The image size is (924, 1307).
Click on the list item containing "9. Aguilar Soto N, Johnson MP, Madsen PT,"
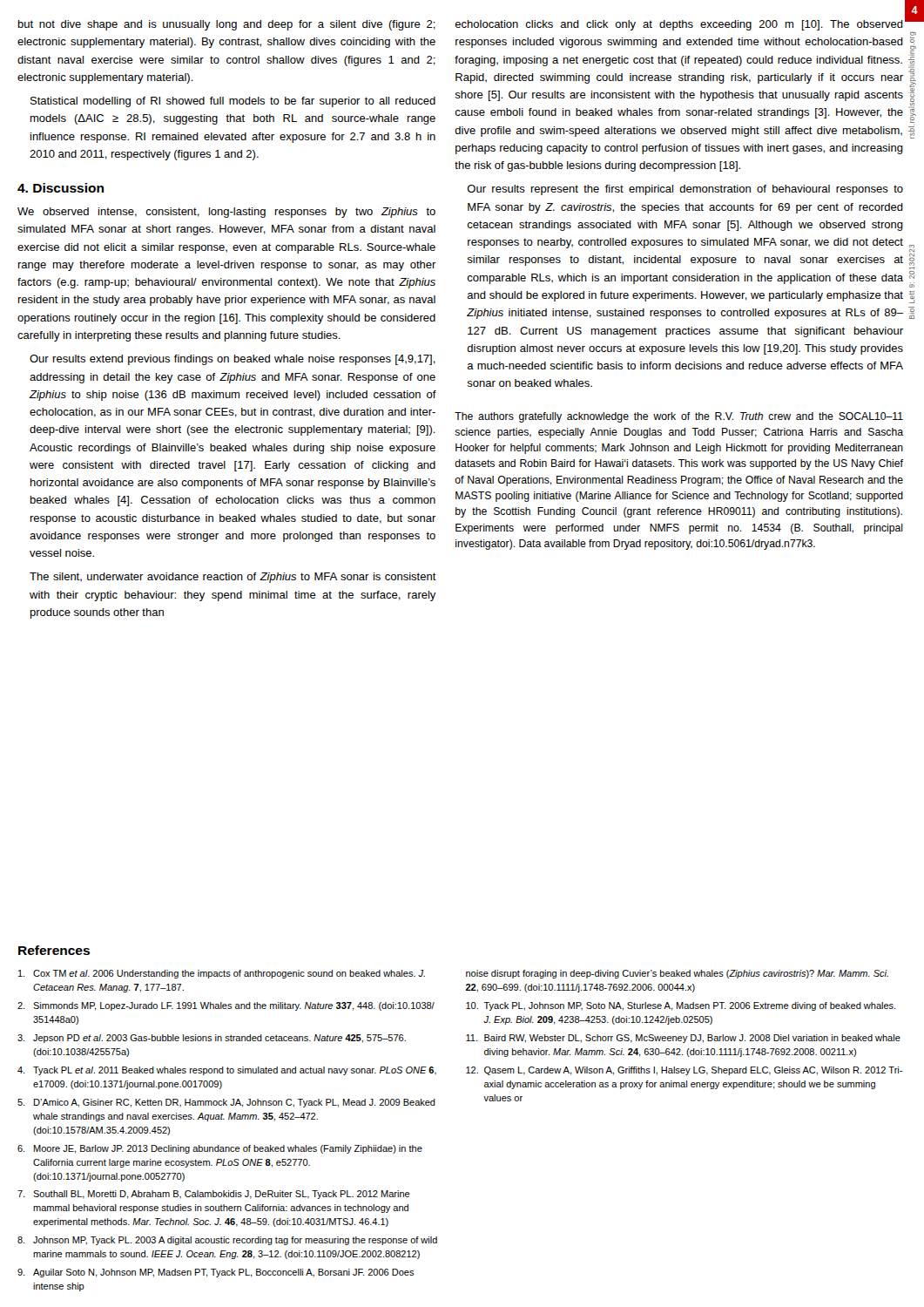[x=232, y=1280]
